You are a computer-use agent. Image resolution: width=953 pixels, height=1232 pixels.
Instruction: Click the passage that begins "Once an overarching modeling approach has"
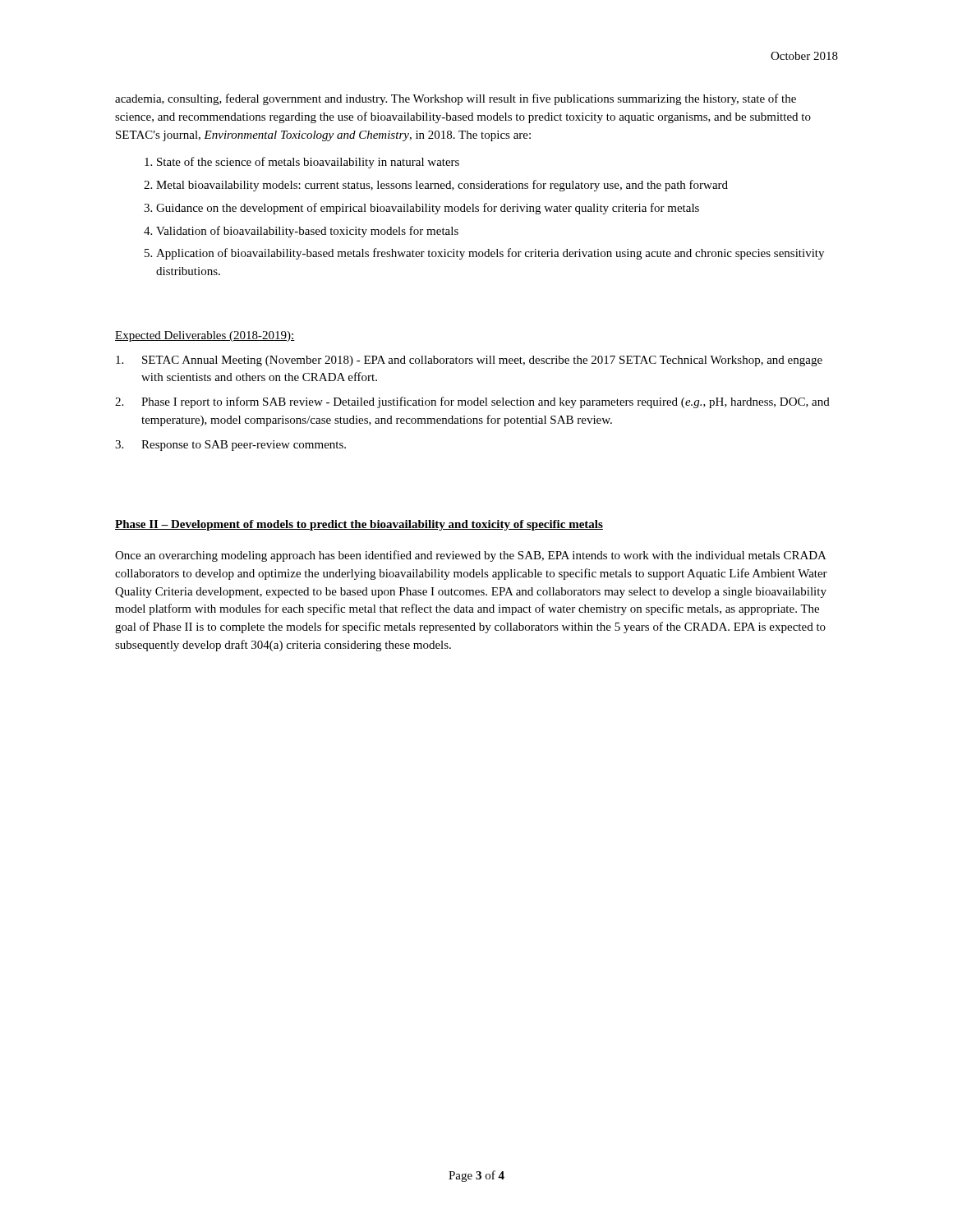pos(476,601)
